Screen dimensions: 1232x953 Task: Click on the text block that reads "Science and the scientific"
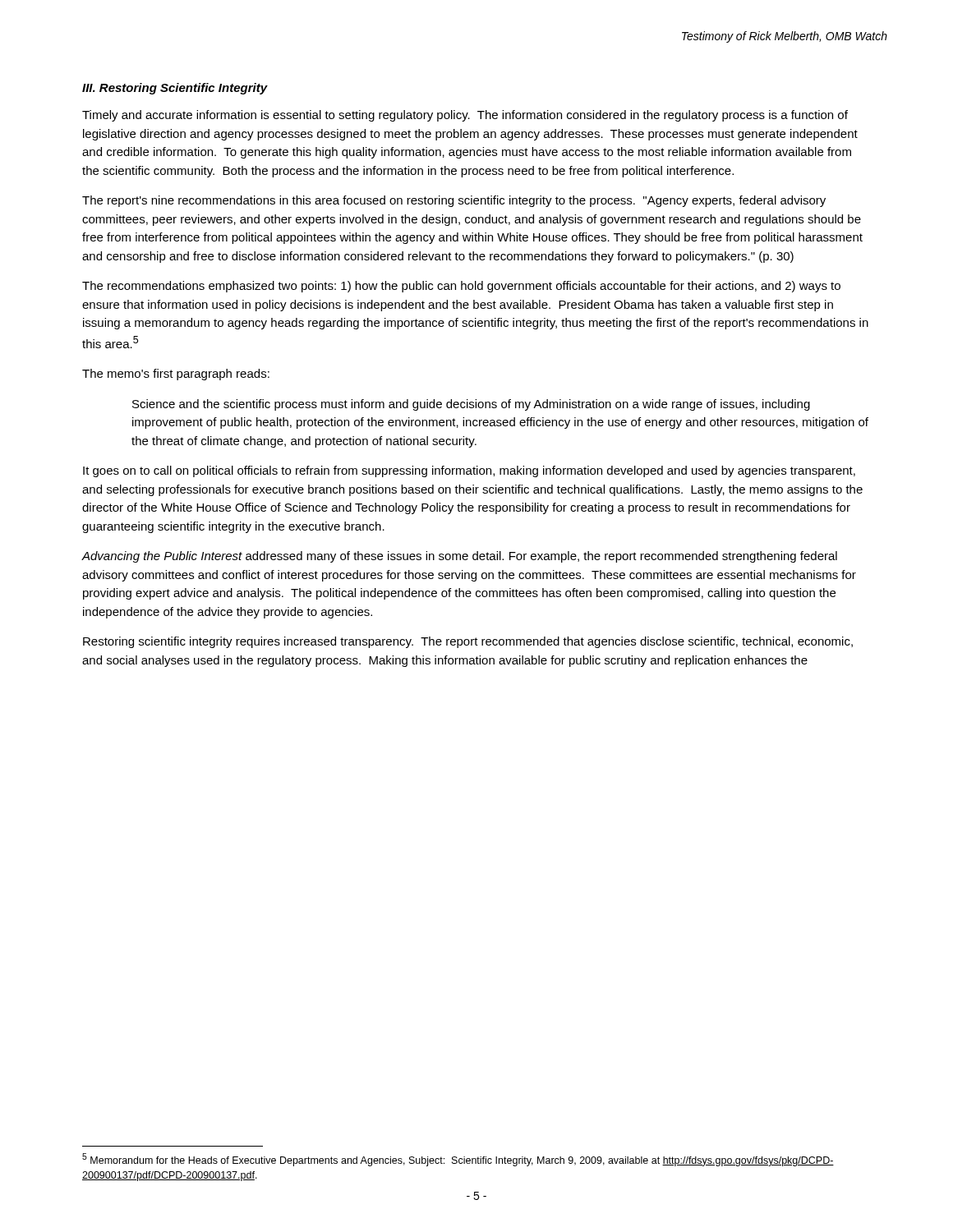click(500, 422)
